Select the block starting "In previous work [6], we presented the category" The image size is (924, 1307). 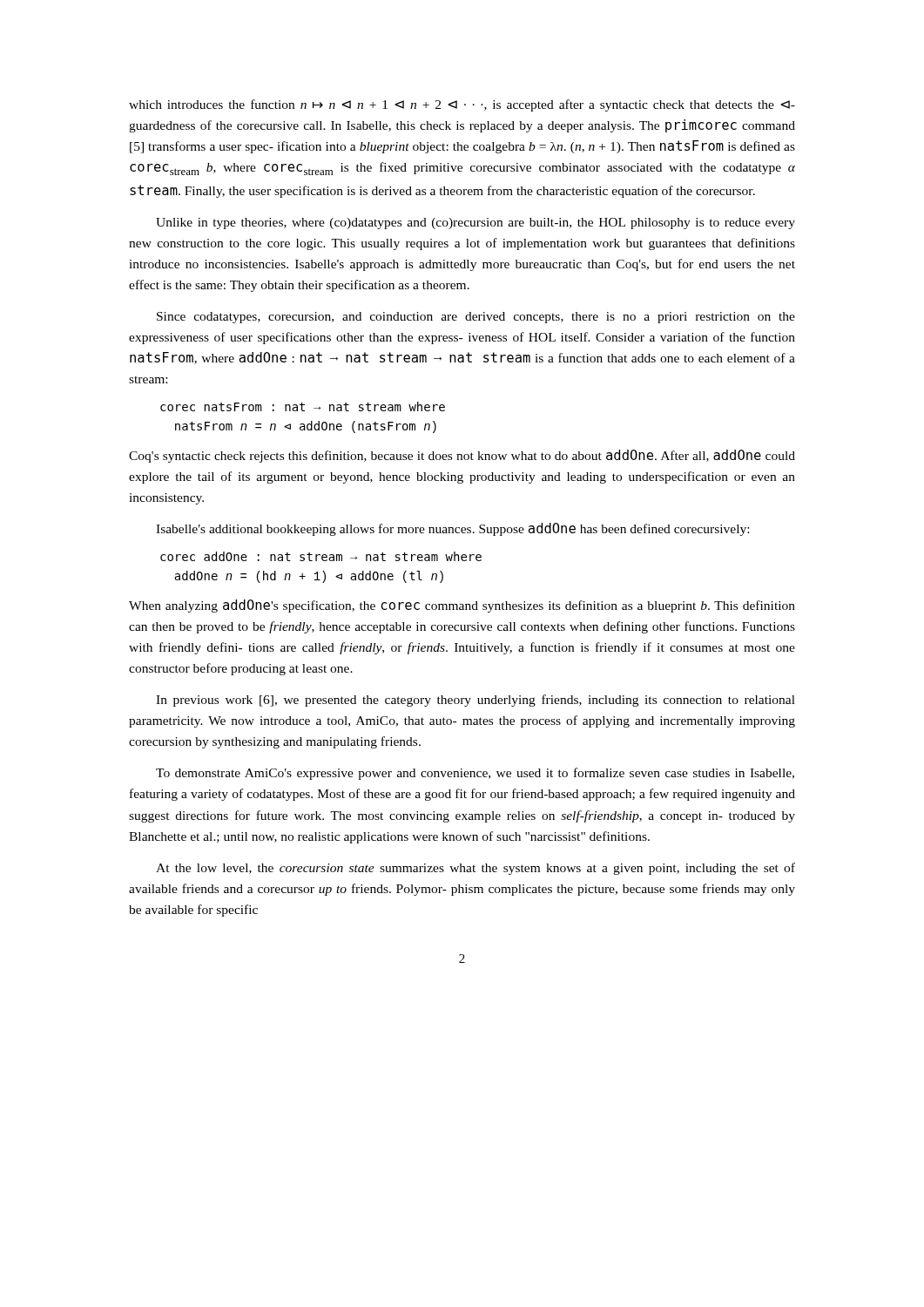pos(462,721)
